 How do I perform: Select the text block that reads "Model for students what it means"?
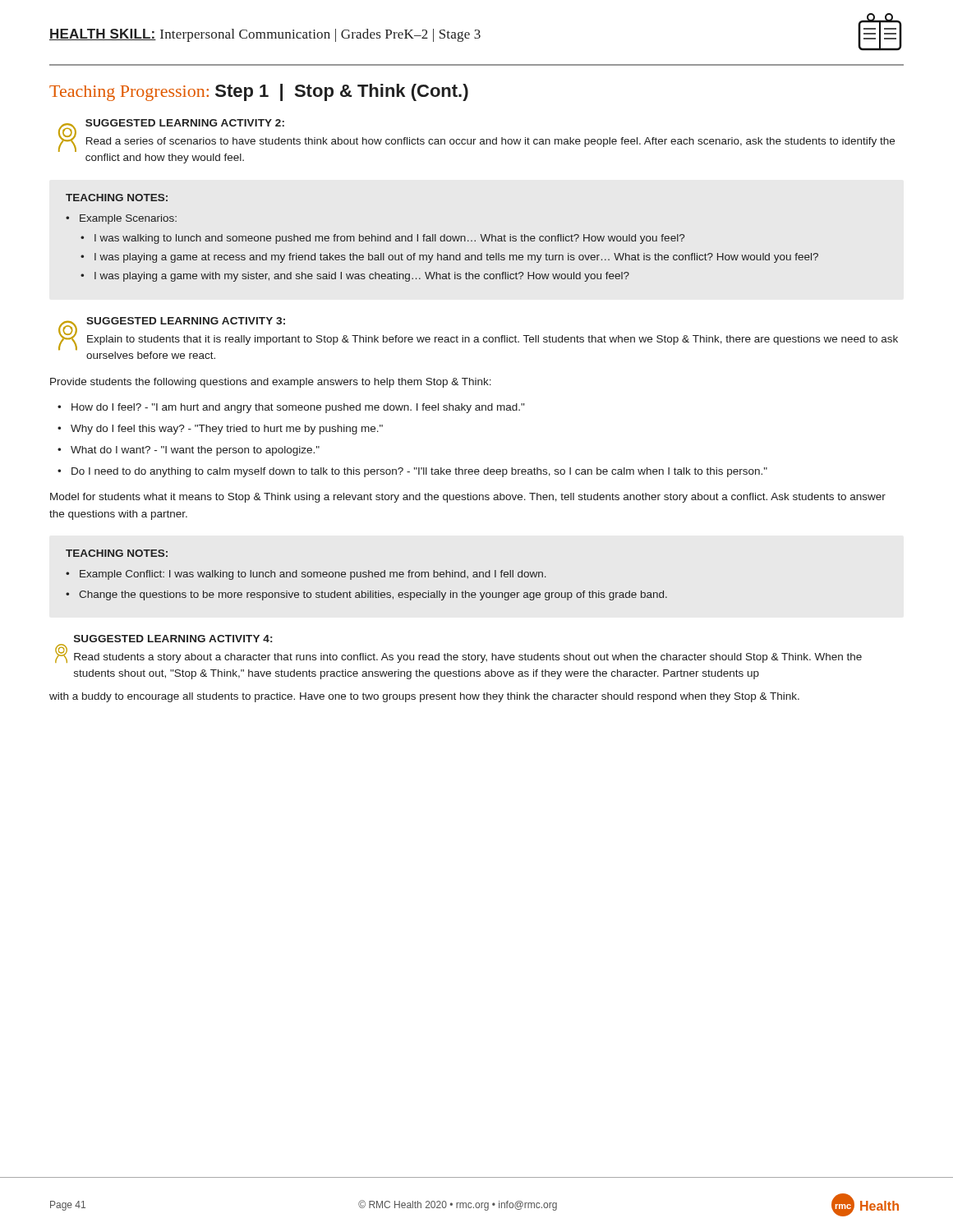click(467, 505)
